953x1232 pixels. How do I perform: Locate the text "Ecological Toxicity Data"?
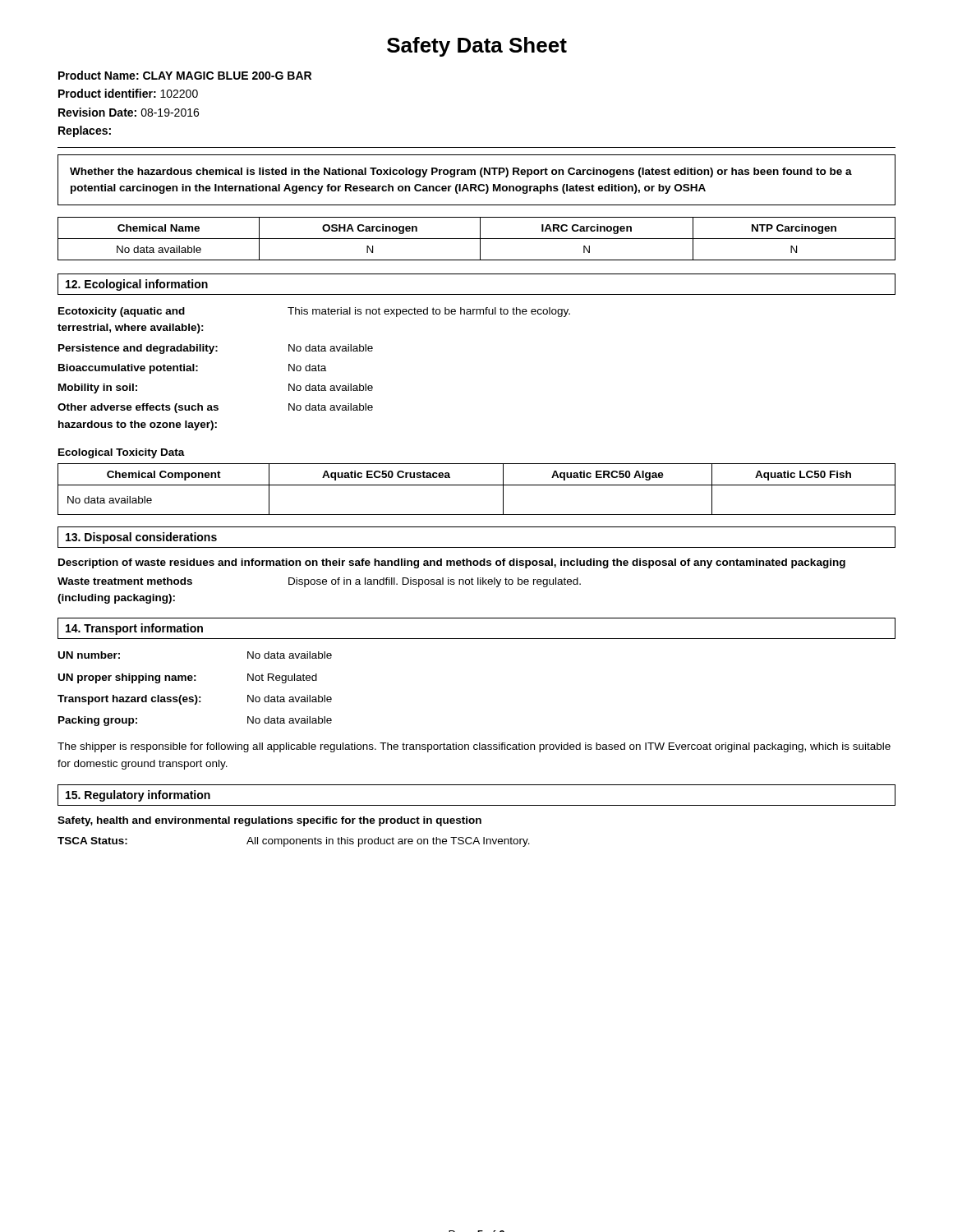(x=121, y=452)
